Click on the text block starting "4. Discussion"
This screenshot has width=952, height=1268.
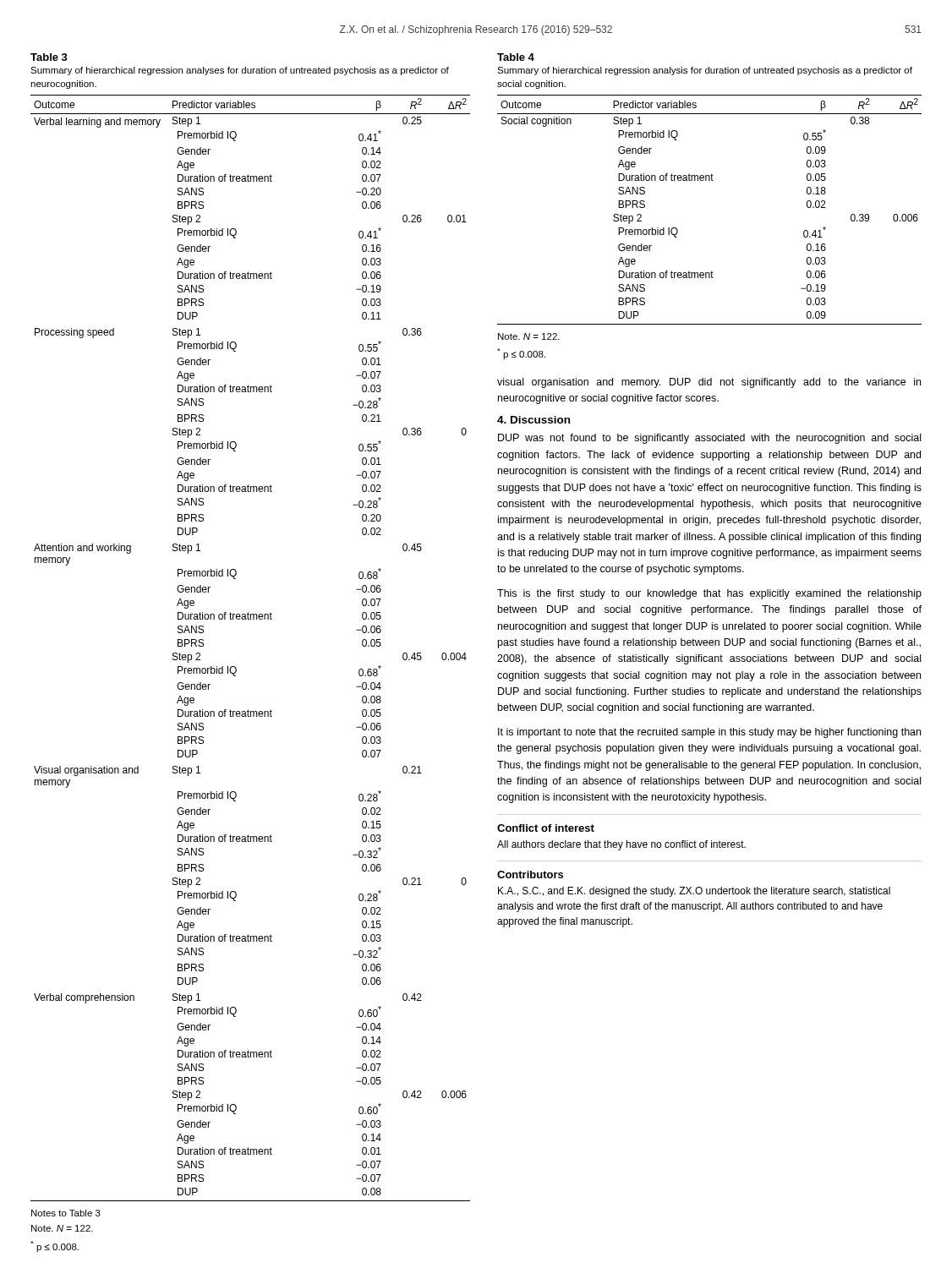coord(534,420)
